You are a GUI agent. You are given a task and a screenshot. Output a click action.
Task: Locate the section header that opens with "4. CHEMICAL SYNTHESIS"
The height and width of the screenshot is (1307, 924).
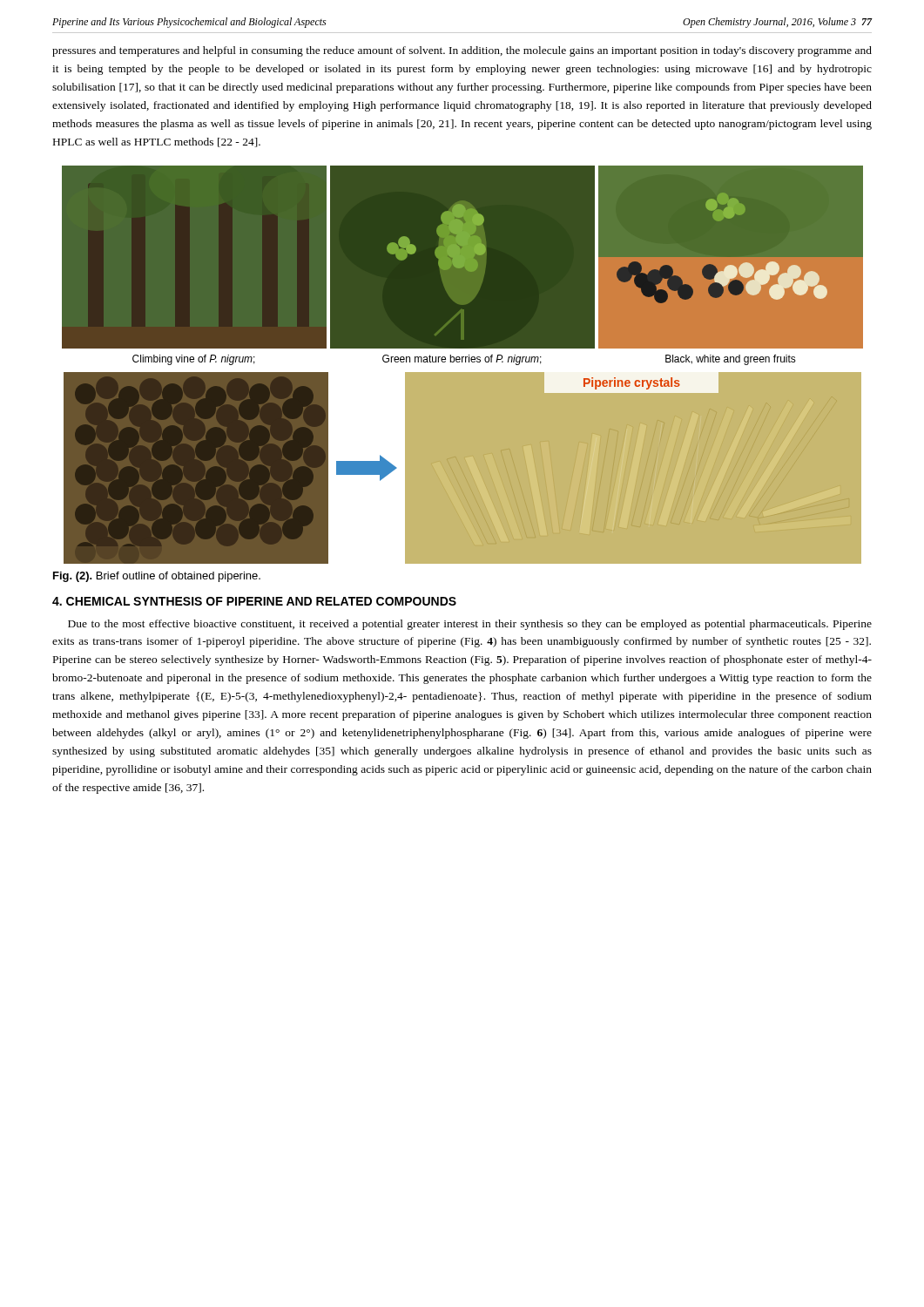254,601
